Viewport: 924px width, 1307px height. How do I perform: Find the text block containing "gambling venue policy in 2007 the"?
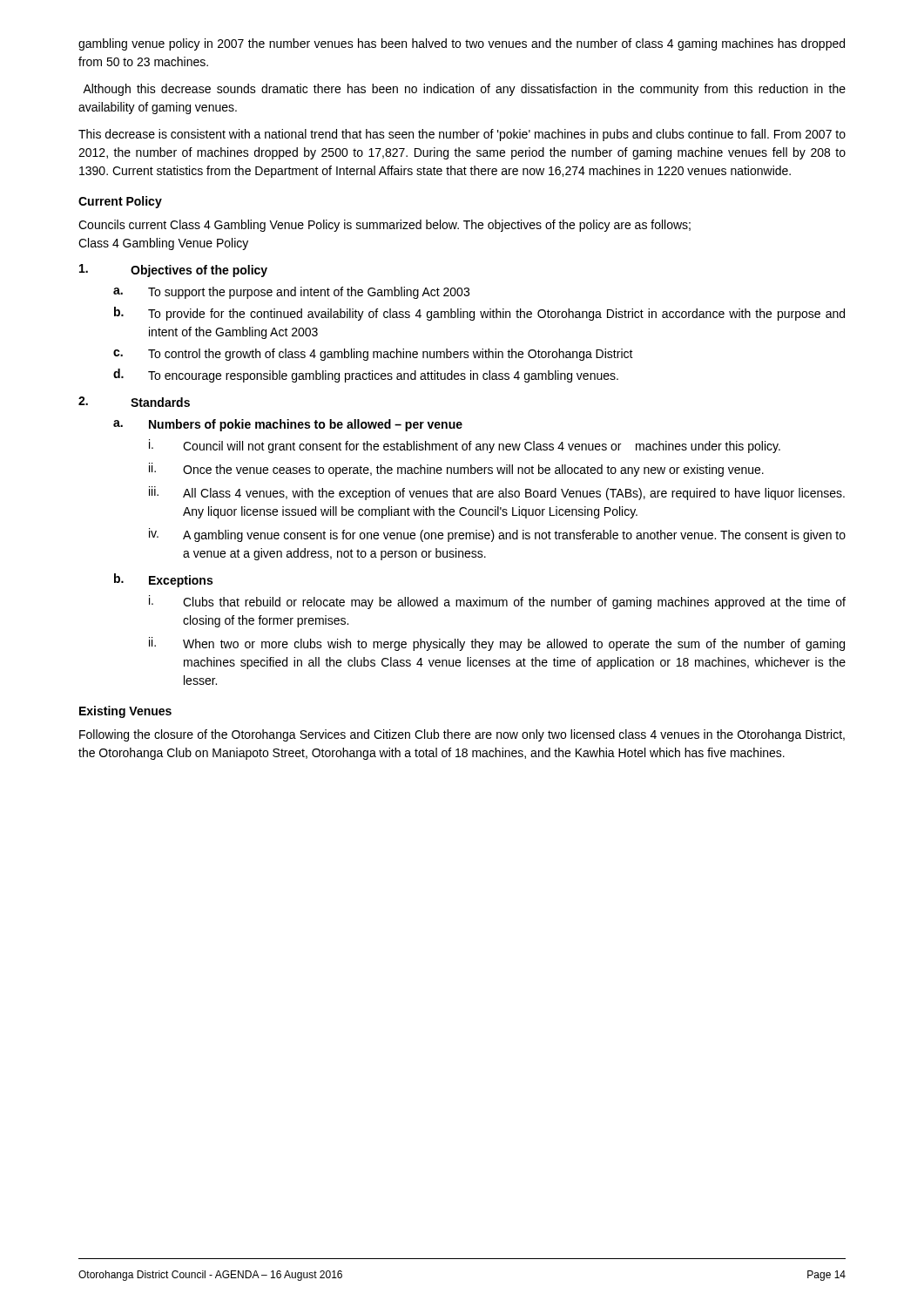click(462, 53)
